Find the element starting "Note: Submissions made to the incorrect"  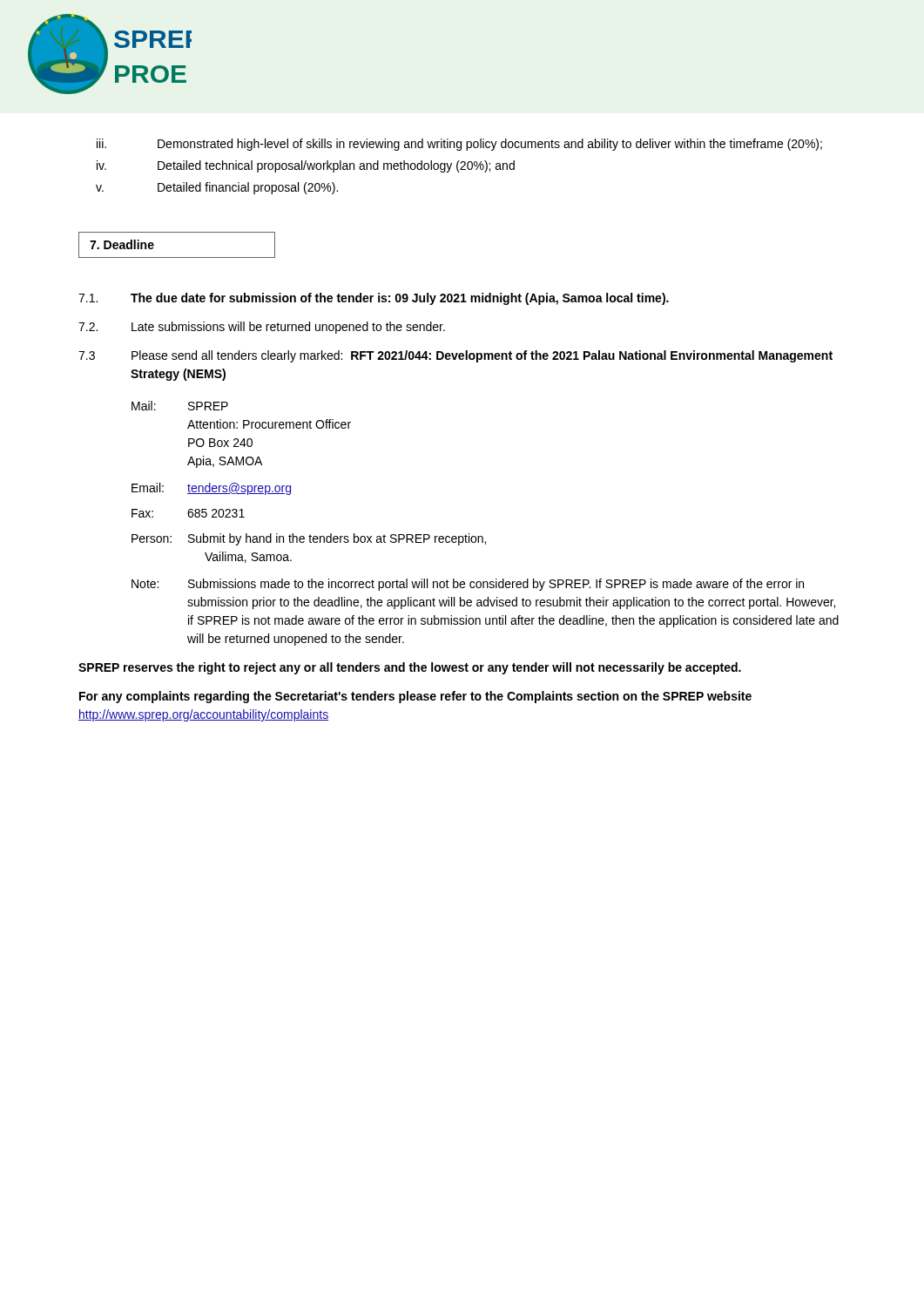(488, 612)
